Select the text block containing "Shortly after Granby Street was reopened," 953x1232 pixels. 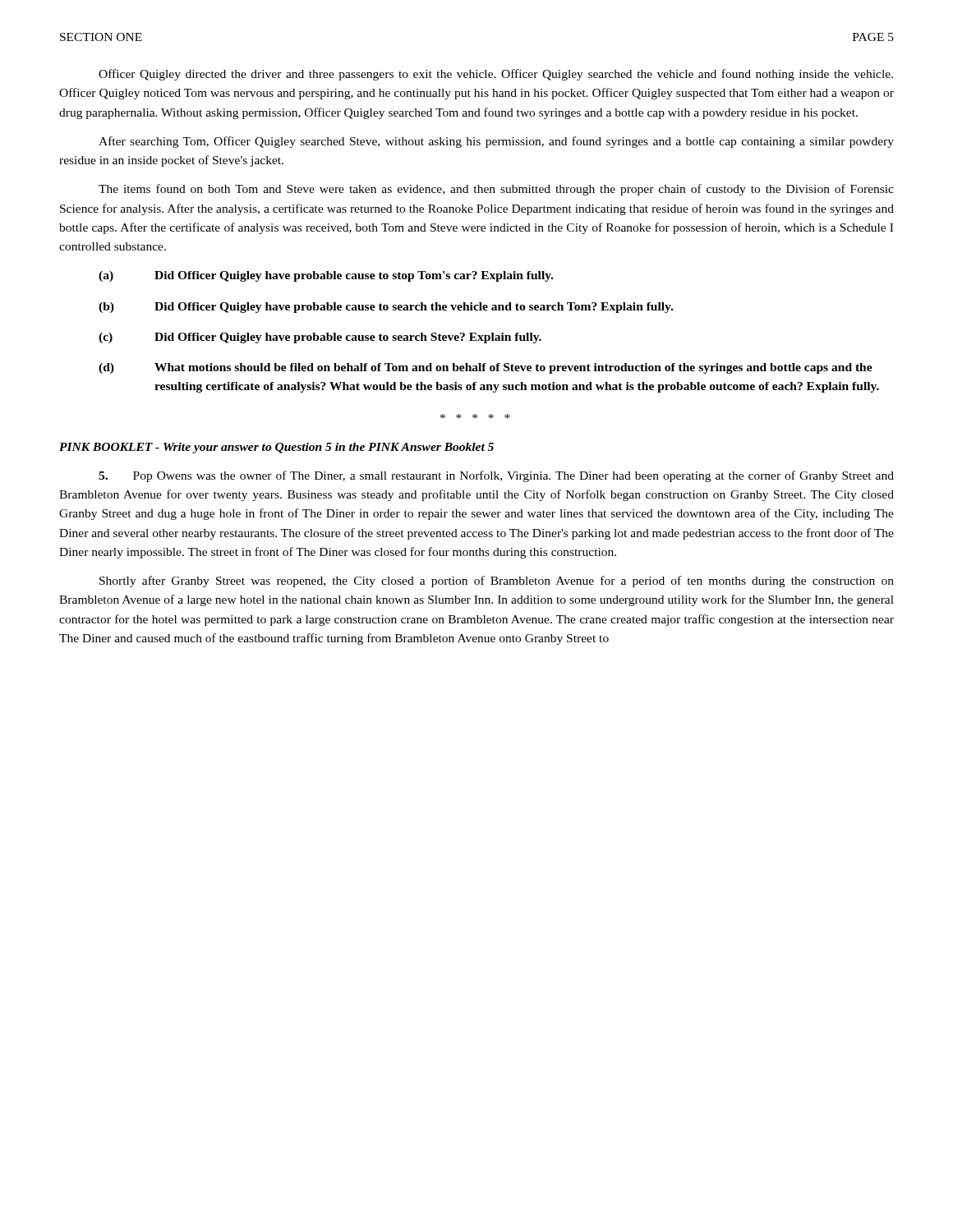476,609
